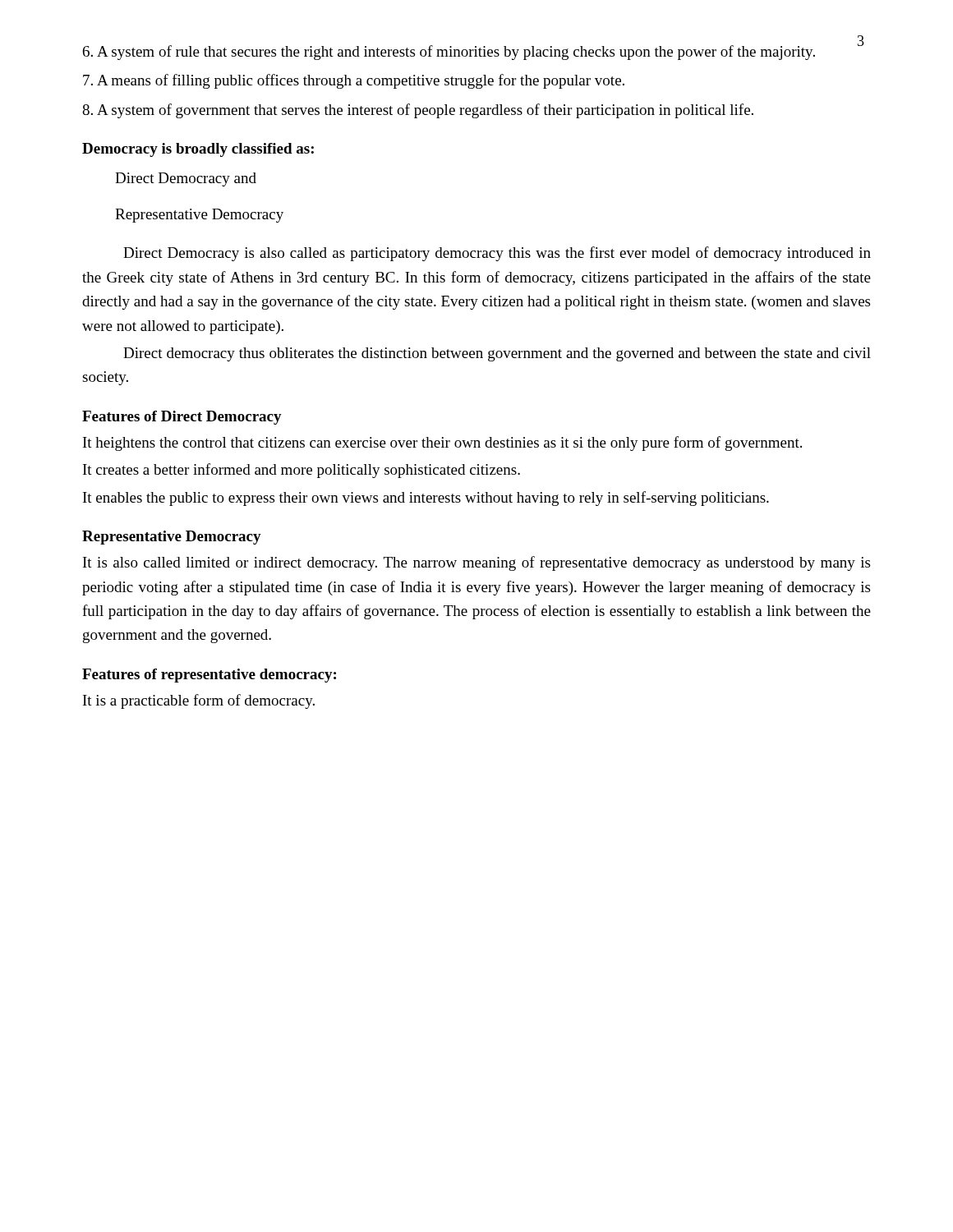Click on the block starting "Democracy is broadly classified as:"
Viewport: 953px width, 1232px height.
199,148
